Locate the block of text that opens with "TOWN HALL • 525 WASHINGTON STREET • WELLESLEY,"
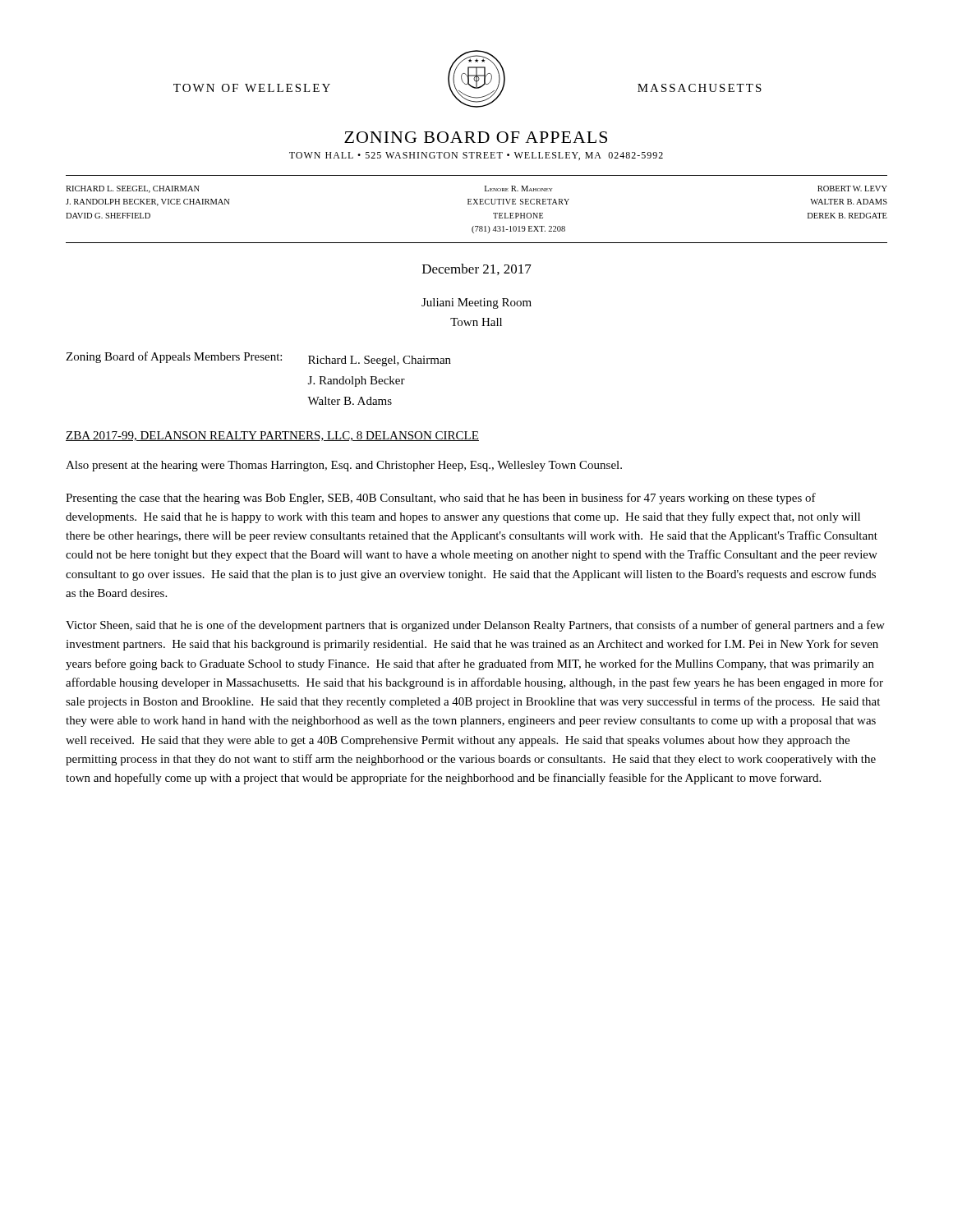Viewport: 953px width, 1232px height. click(x=476, y=156)
